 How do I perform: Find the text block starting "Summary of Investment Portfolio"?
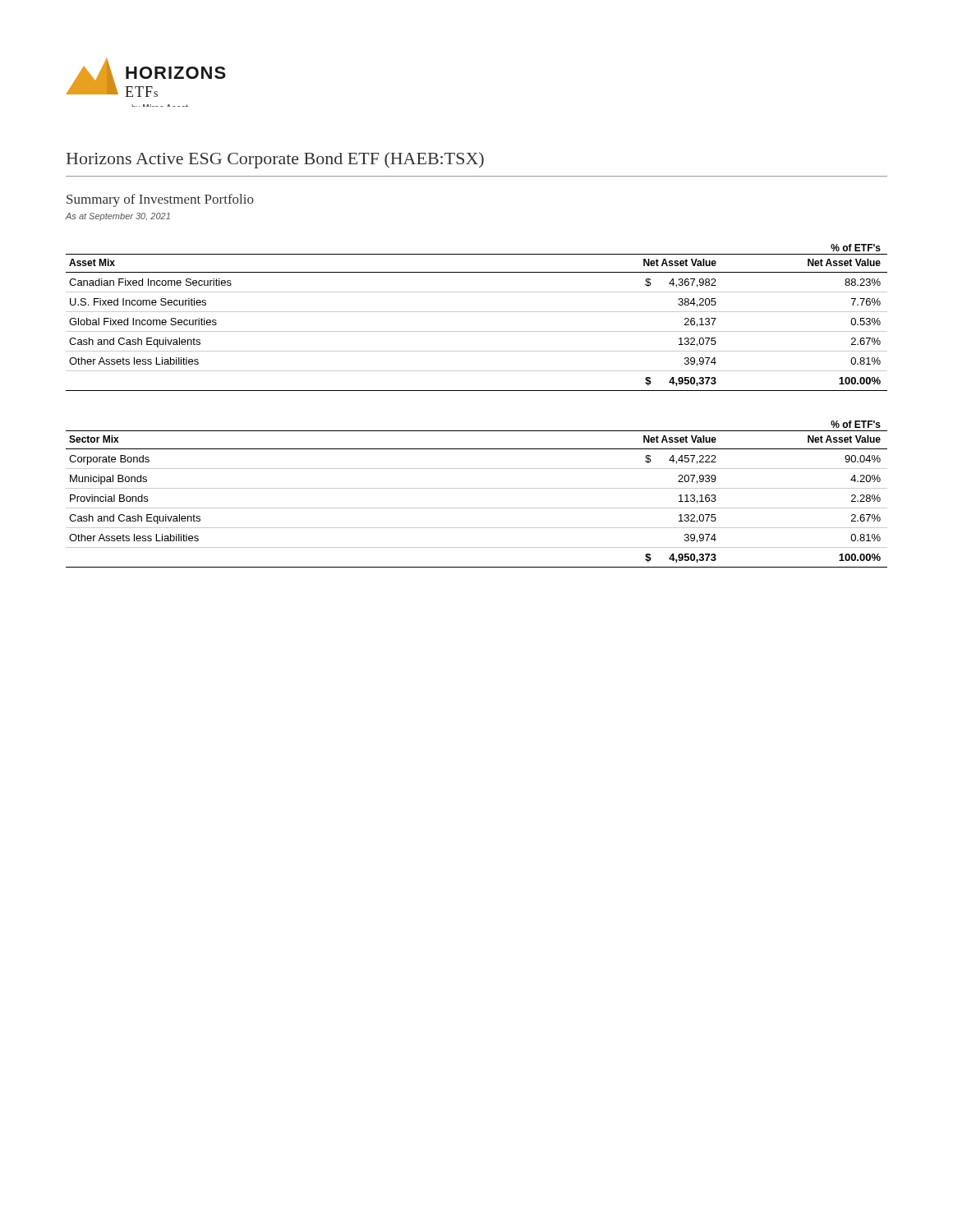(x=160, y=199)
